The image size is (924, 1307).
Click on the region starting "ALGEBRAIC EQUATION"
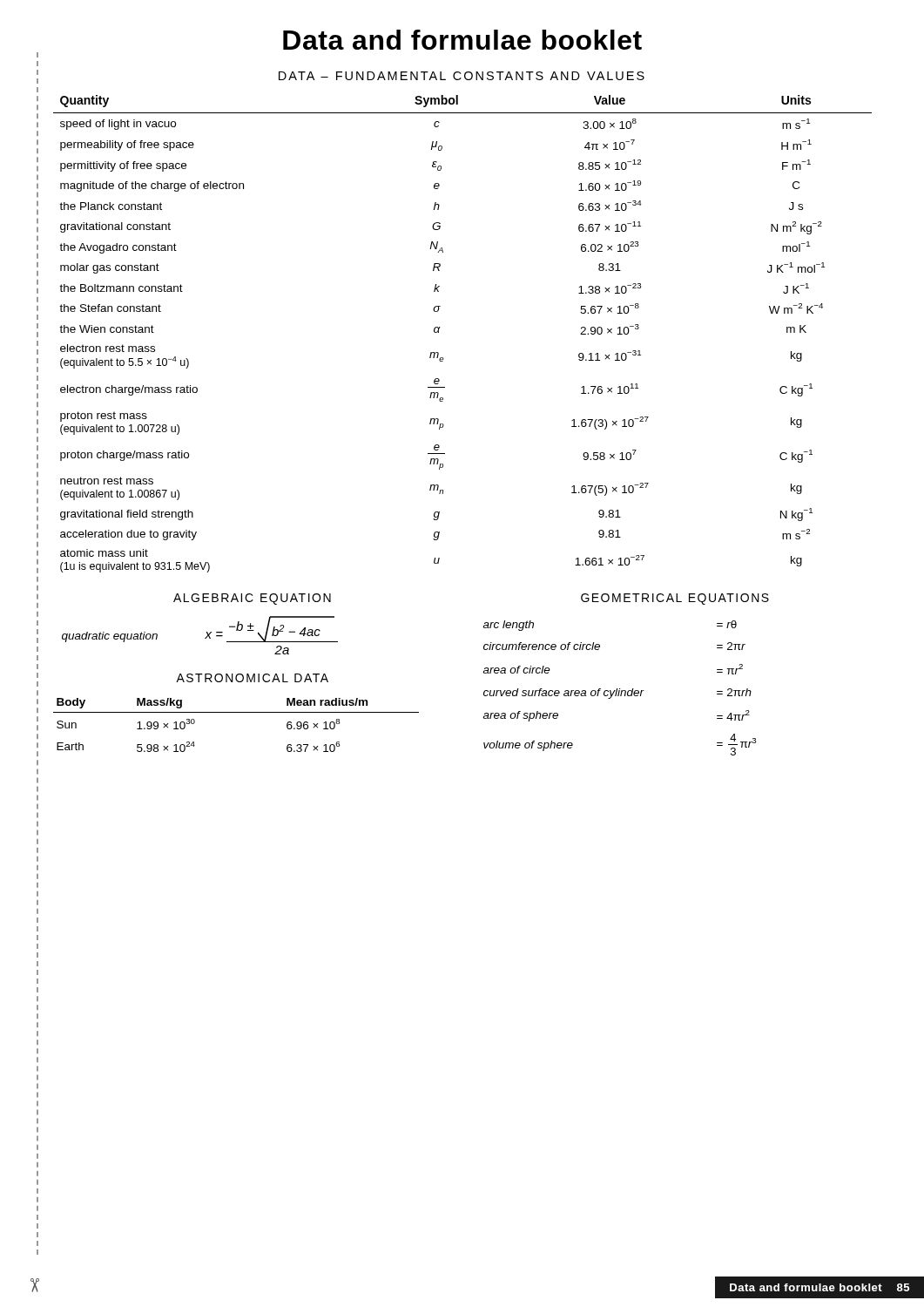[253, 598]
